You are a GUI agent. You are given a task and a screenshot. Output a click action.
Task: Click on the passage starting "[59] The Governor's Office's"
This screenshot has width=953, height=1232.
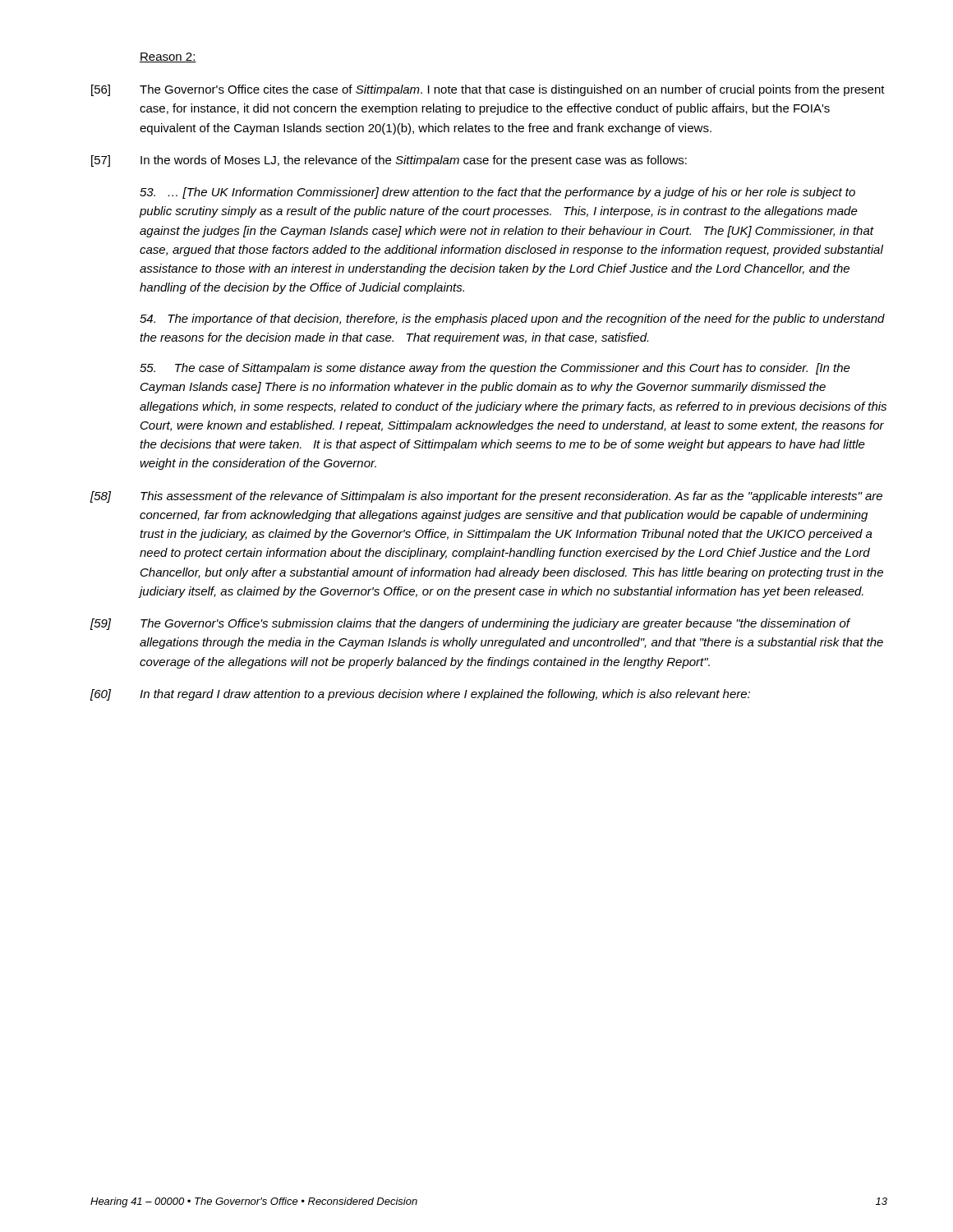[x=489, y=642]
